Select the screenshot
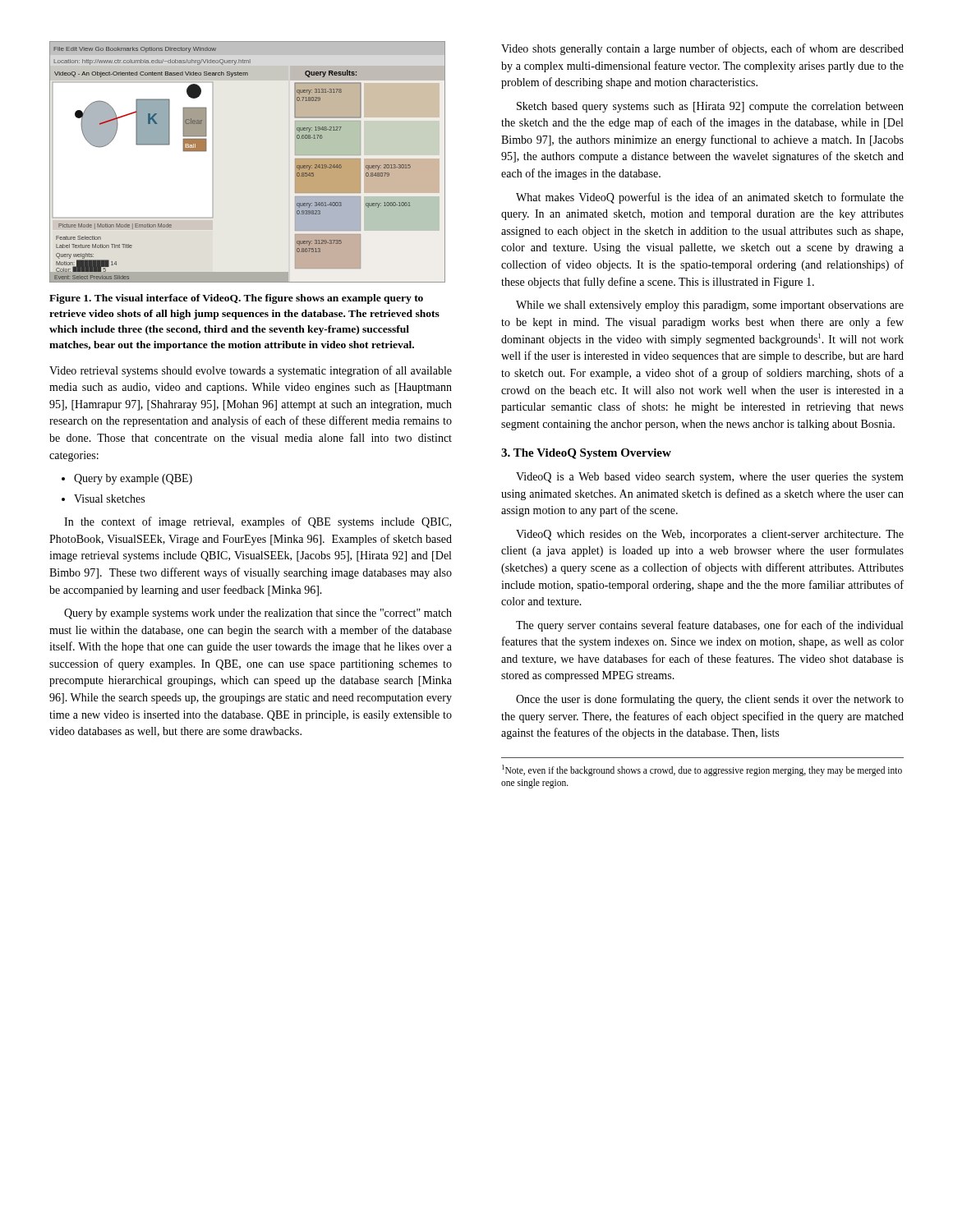953x1232 pixels. 247,162
